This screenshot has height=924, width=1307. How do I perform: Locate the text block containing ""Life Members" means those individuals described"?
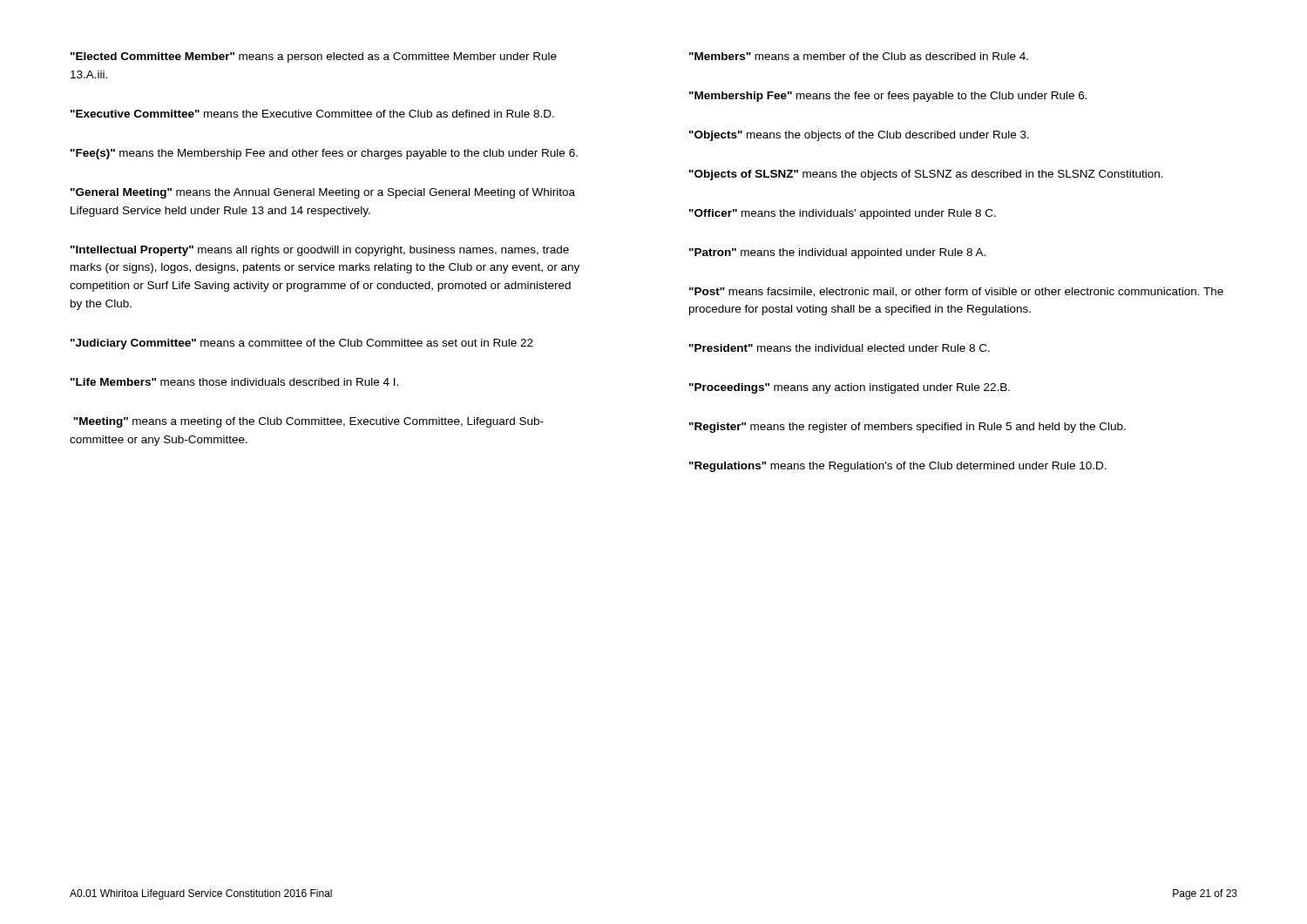(234, 382)
